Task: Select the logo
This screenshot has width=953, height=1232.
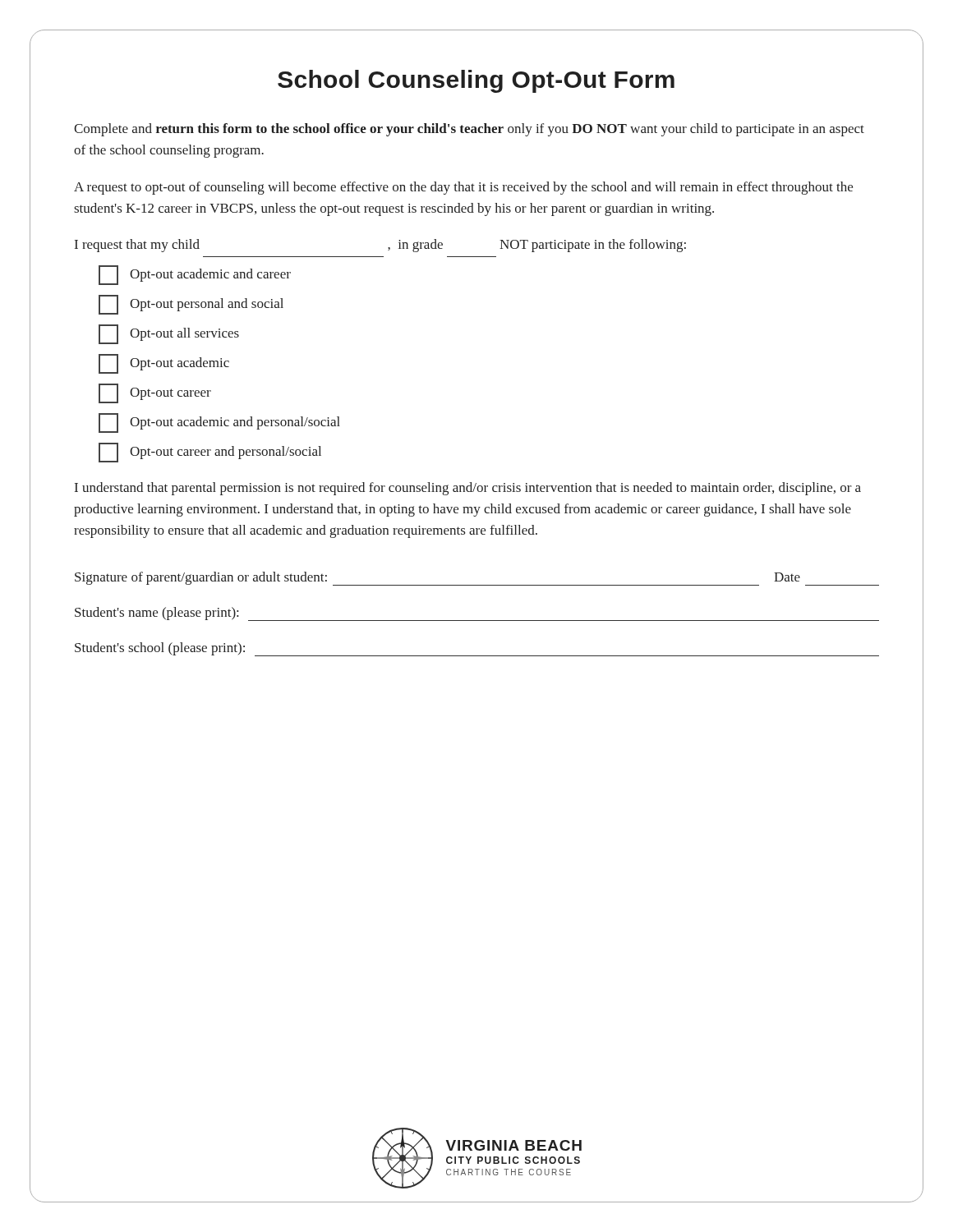Action: pyautogui.click(x=476, y=1158)
